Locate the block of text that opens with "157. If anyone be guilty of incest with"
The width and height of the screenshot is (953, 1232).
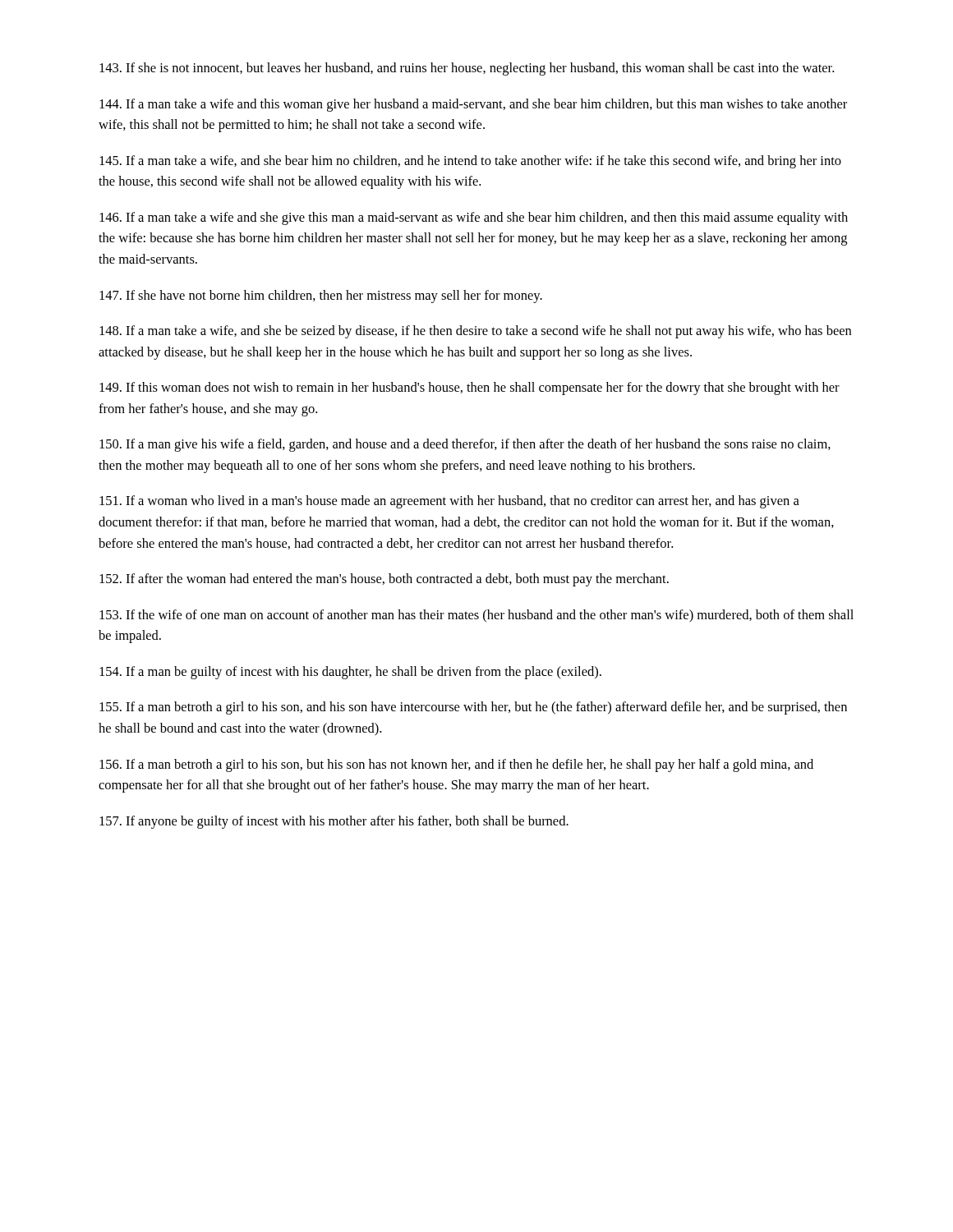(334, 821)
